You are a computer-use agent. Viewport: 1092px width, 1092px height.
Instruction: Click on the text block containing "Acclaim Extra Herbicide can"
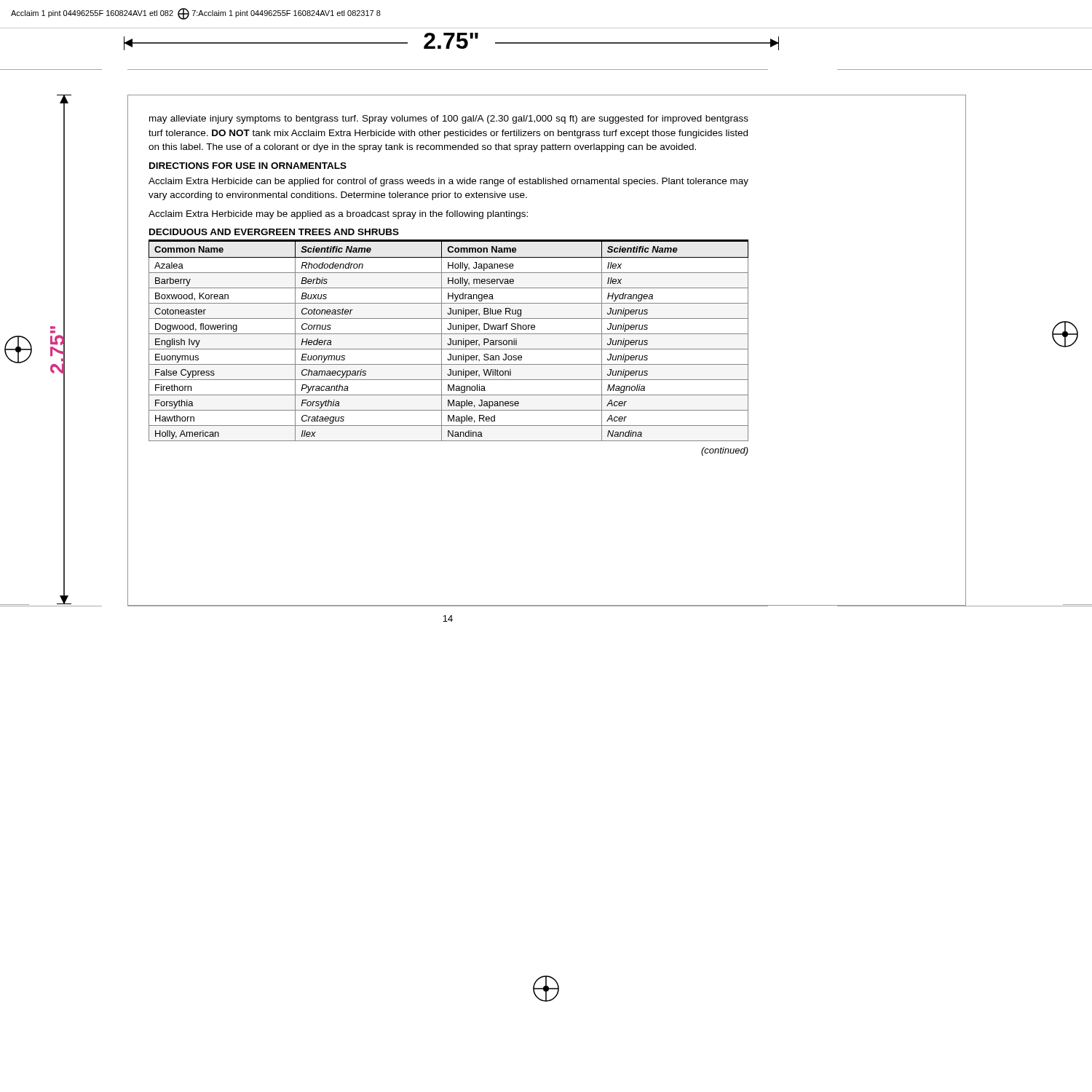448,188
